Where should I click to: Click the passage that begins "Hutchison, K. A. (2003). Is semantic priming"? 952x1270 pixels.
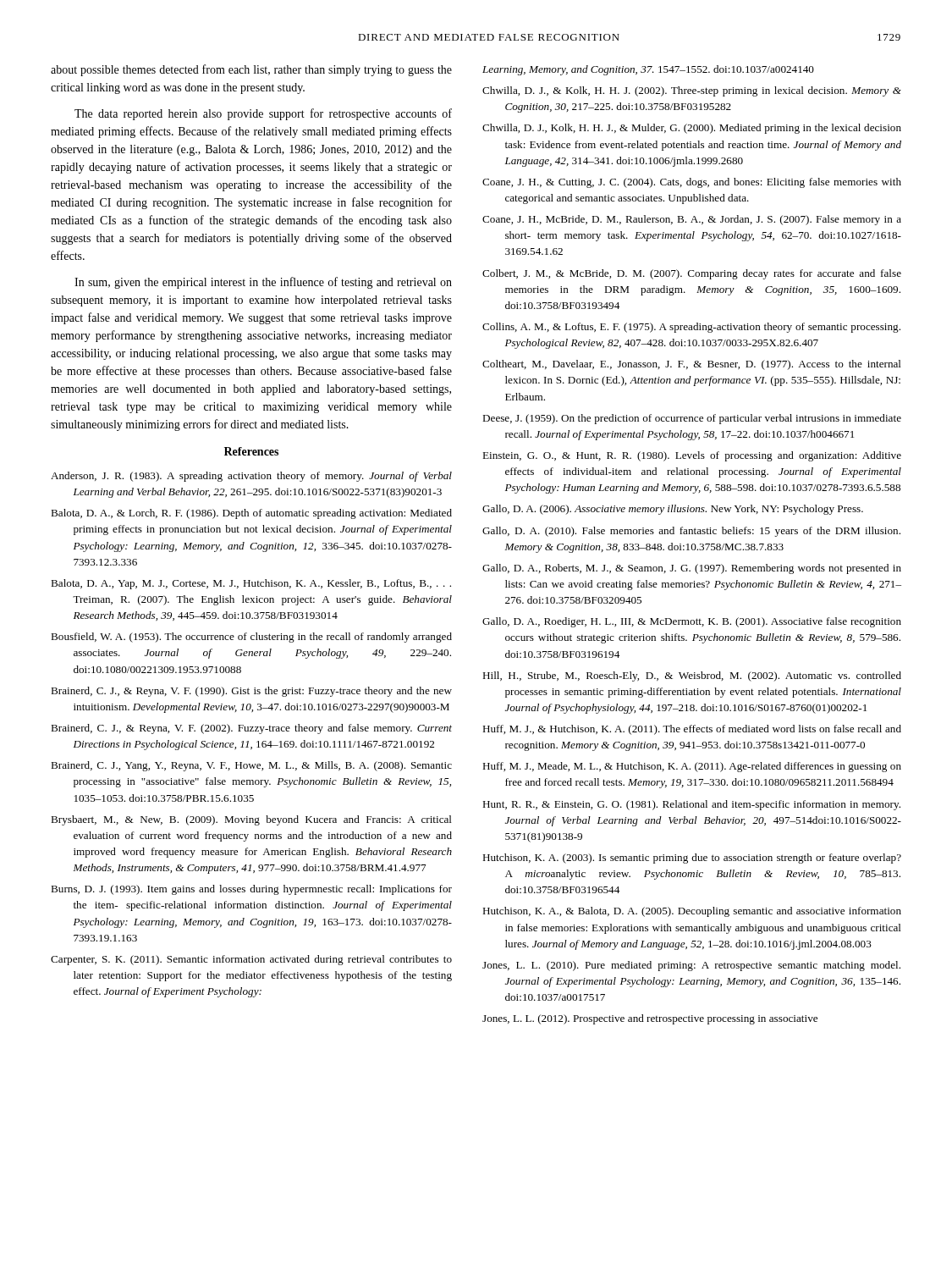(x=692, y=874)
